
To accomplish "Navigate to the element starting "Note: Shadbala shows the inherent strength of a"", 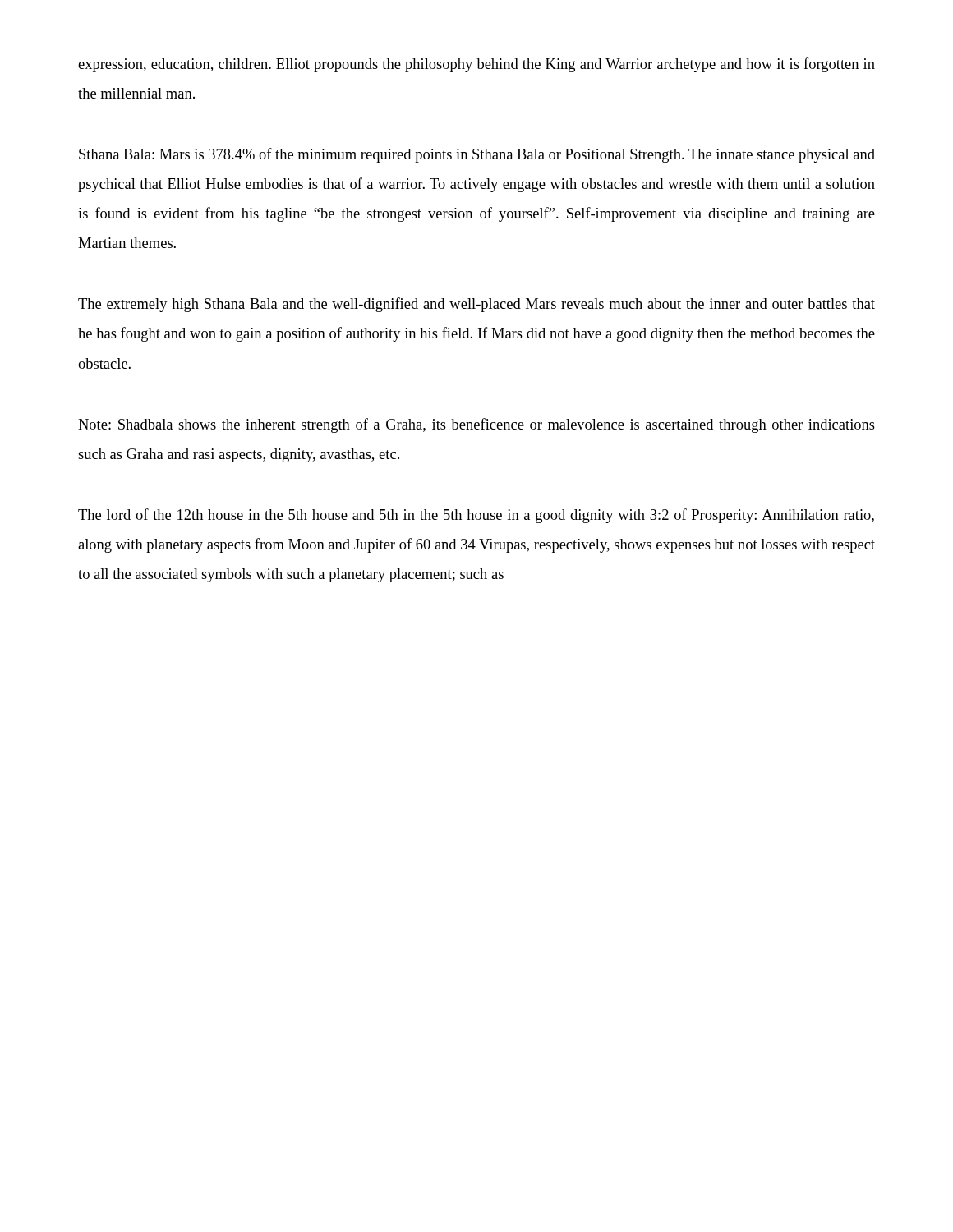I will [476, 439].
